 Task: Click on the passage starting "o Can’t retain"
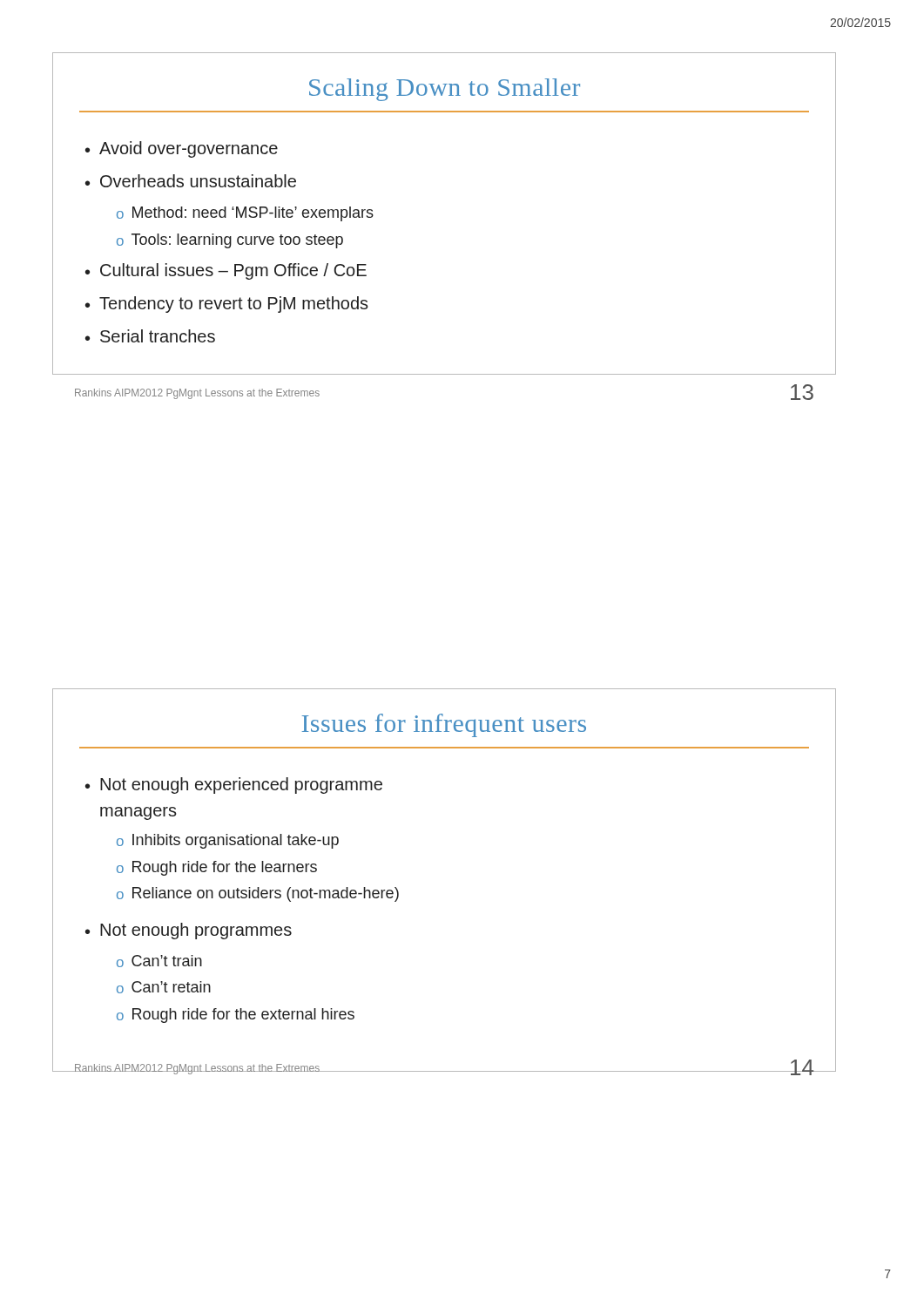click(x=164, y=988)
